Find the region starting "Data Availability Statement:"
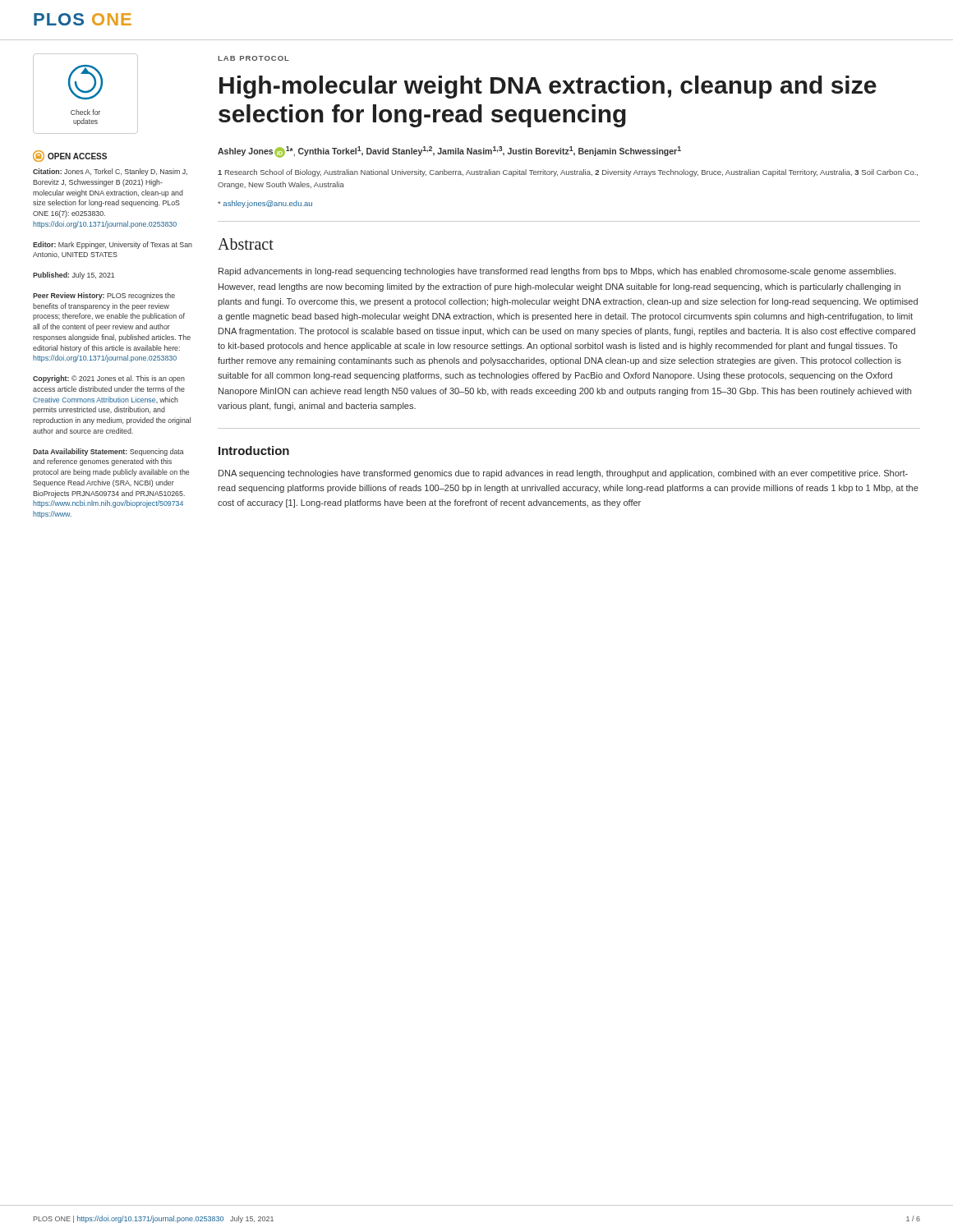Image resolution: width=953 pixels, height=1232 pixels. pos(111,483)
